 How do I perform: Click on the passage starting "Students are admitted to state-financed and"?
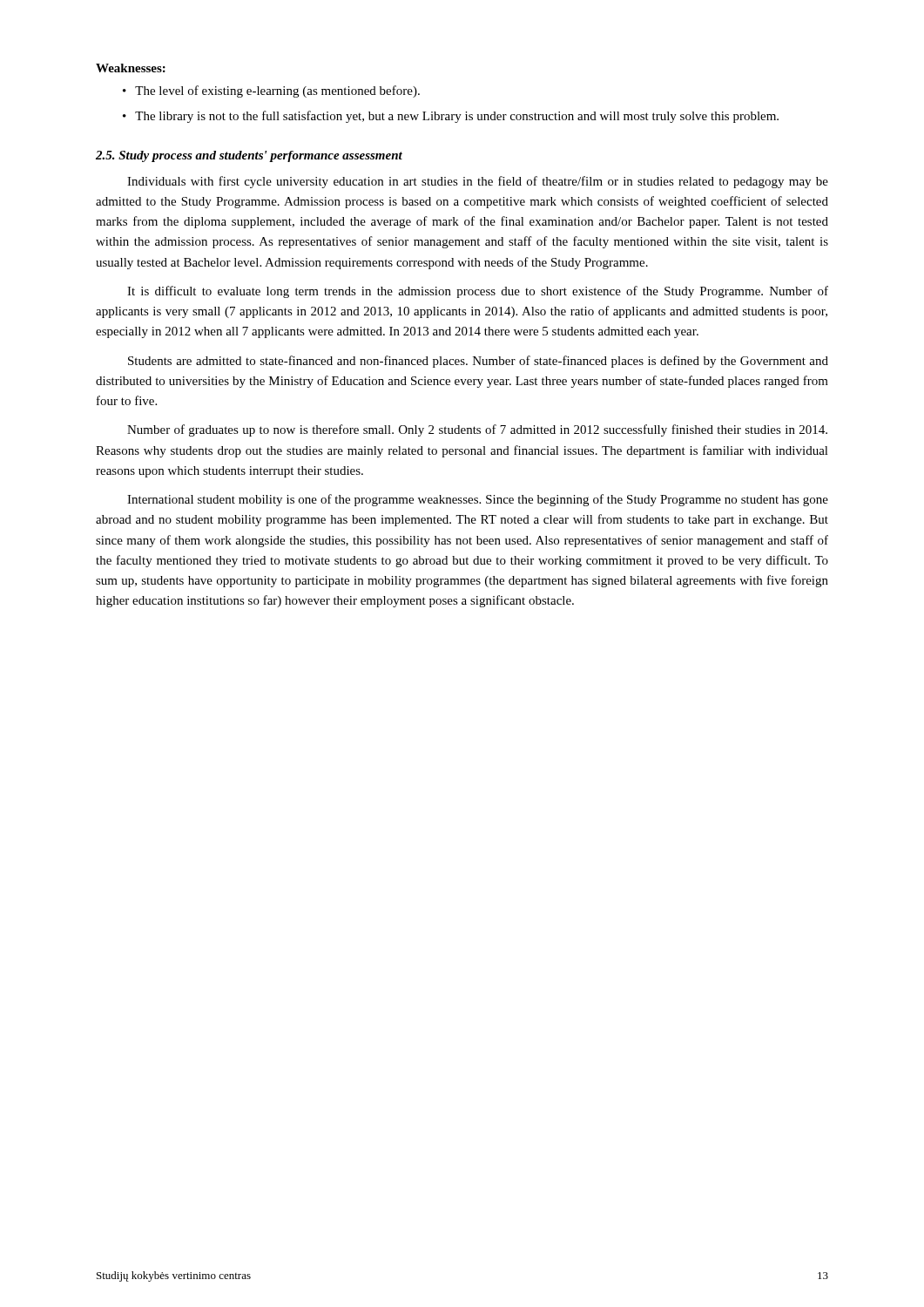(x=462, y=381)
